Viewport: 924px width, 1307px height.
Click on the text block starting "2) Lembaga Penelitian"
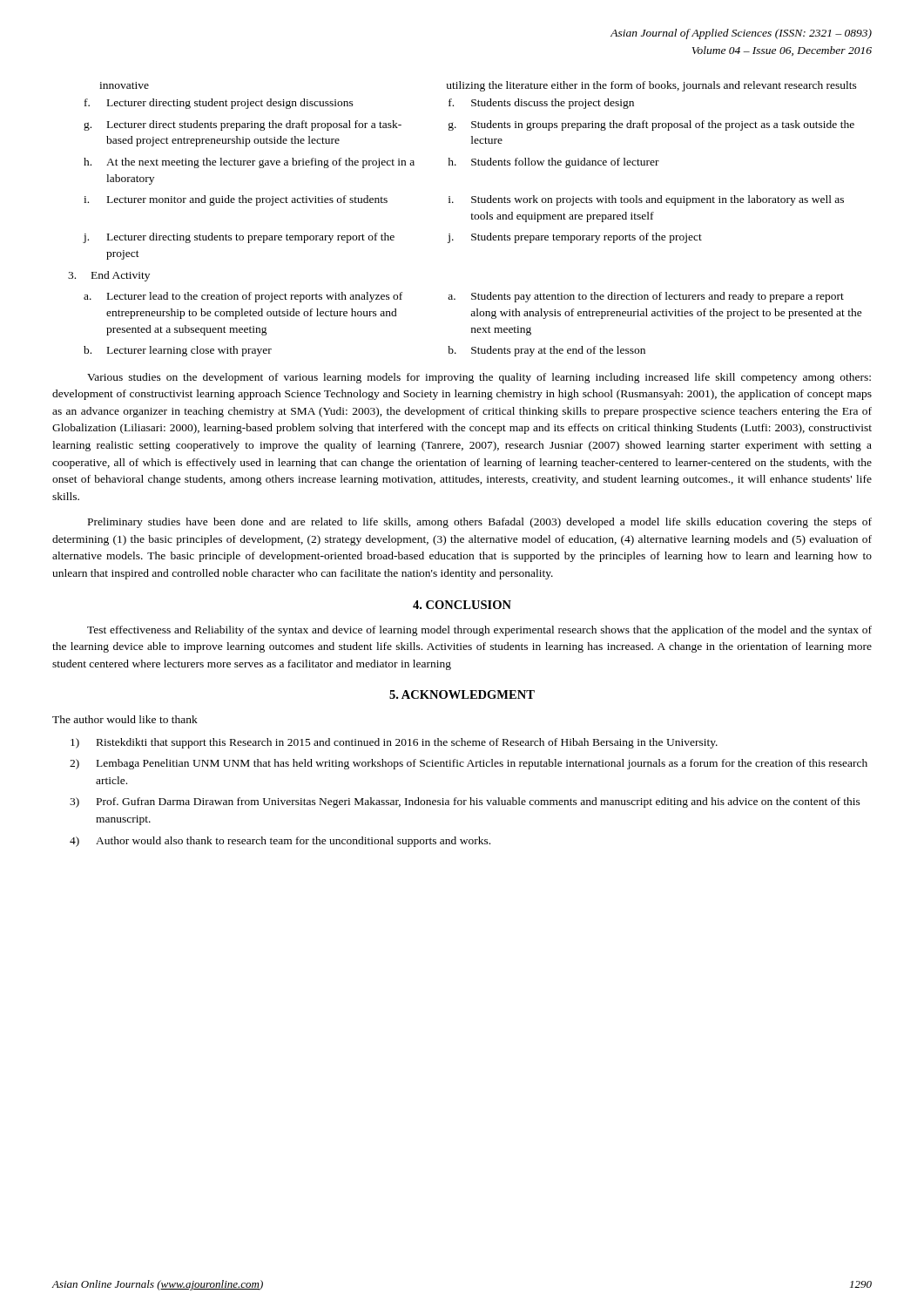point(462,772)
